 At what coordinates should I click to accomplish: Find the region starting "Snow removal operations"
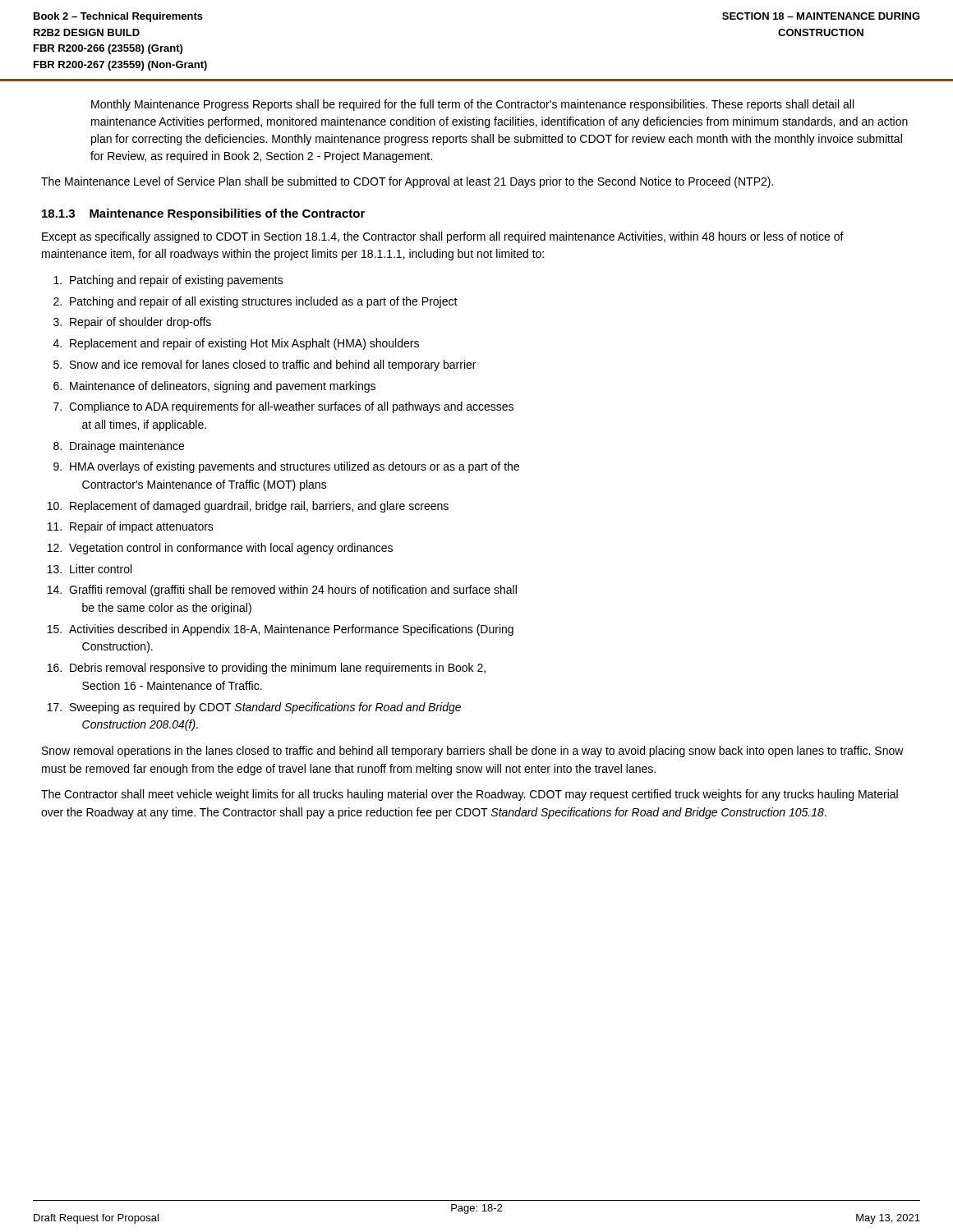click(472, 759)
